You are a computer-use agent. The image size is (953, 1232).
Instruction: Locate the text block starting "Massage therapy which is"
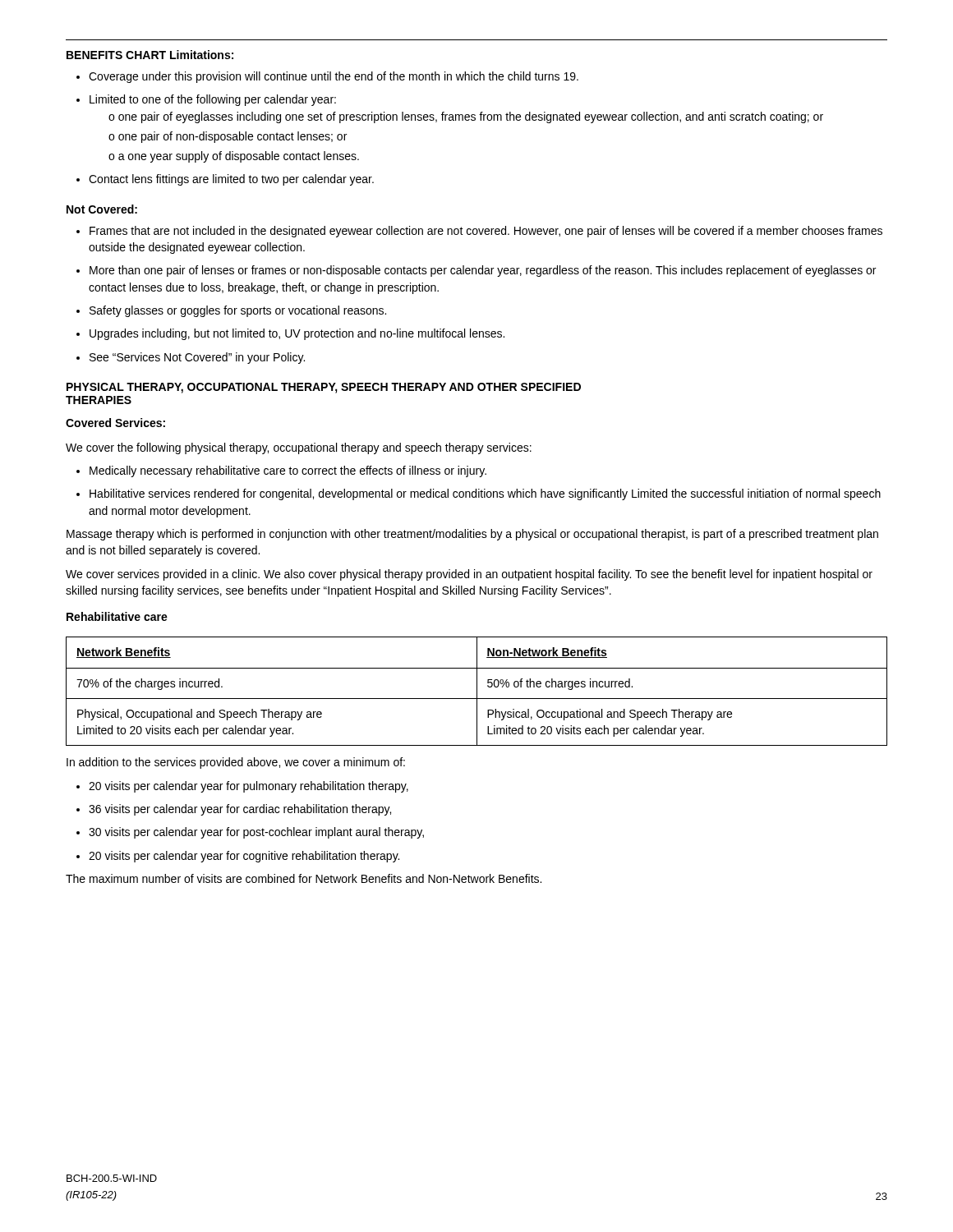pyautogui.click(x=476, y=542)
